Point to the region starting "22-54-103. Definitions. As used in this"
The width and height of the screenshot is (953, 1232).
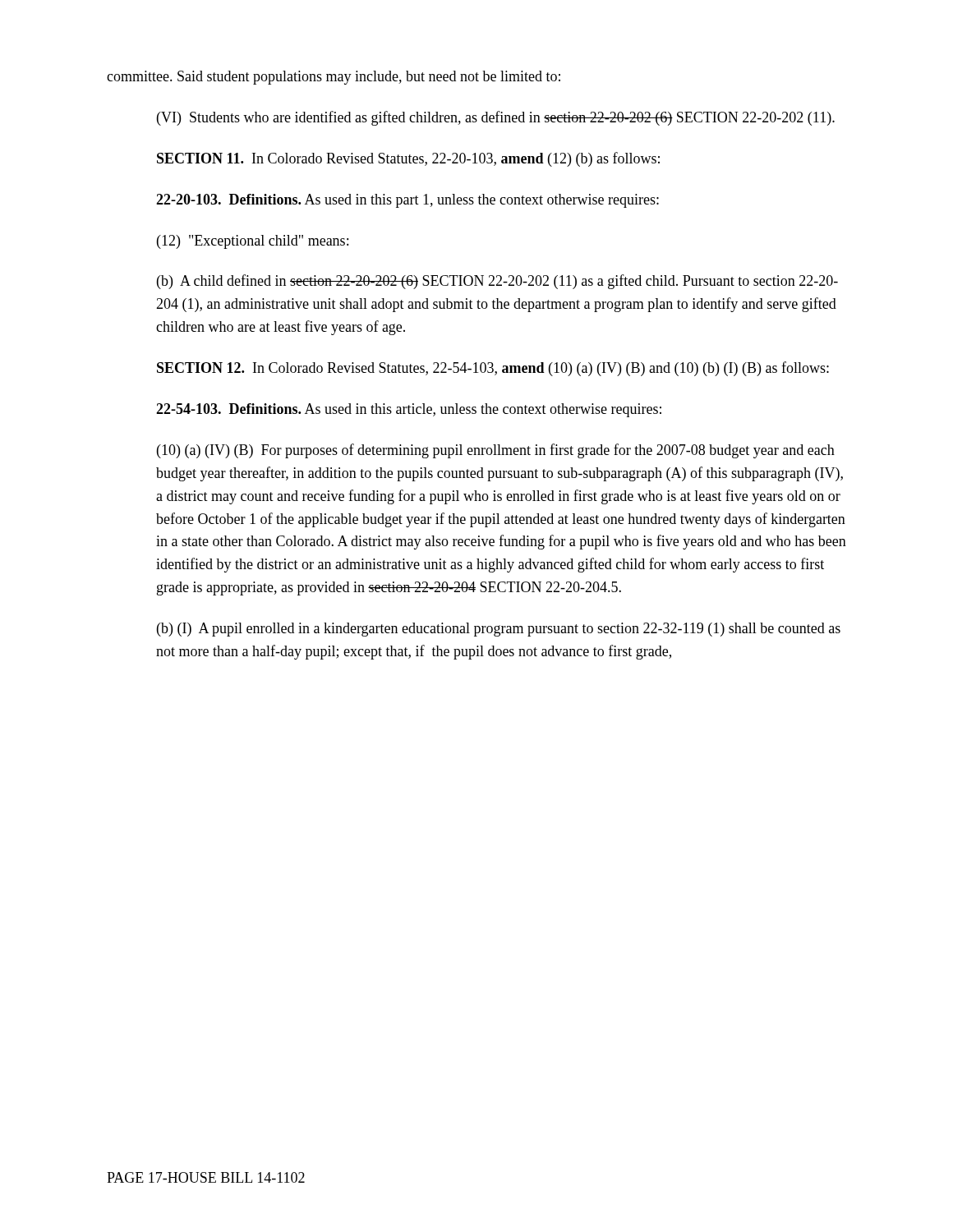[x=409, y=409]
